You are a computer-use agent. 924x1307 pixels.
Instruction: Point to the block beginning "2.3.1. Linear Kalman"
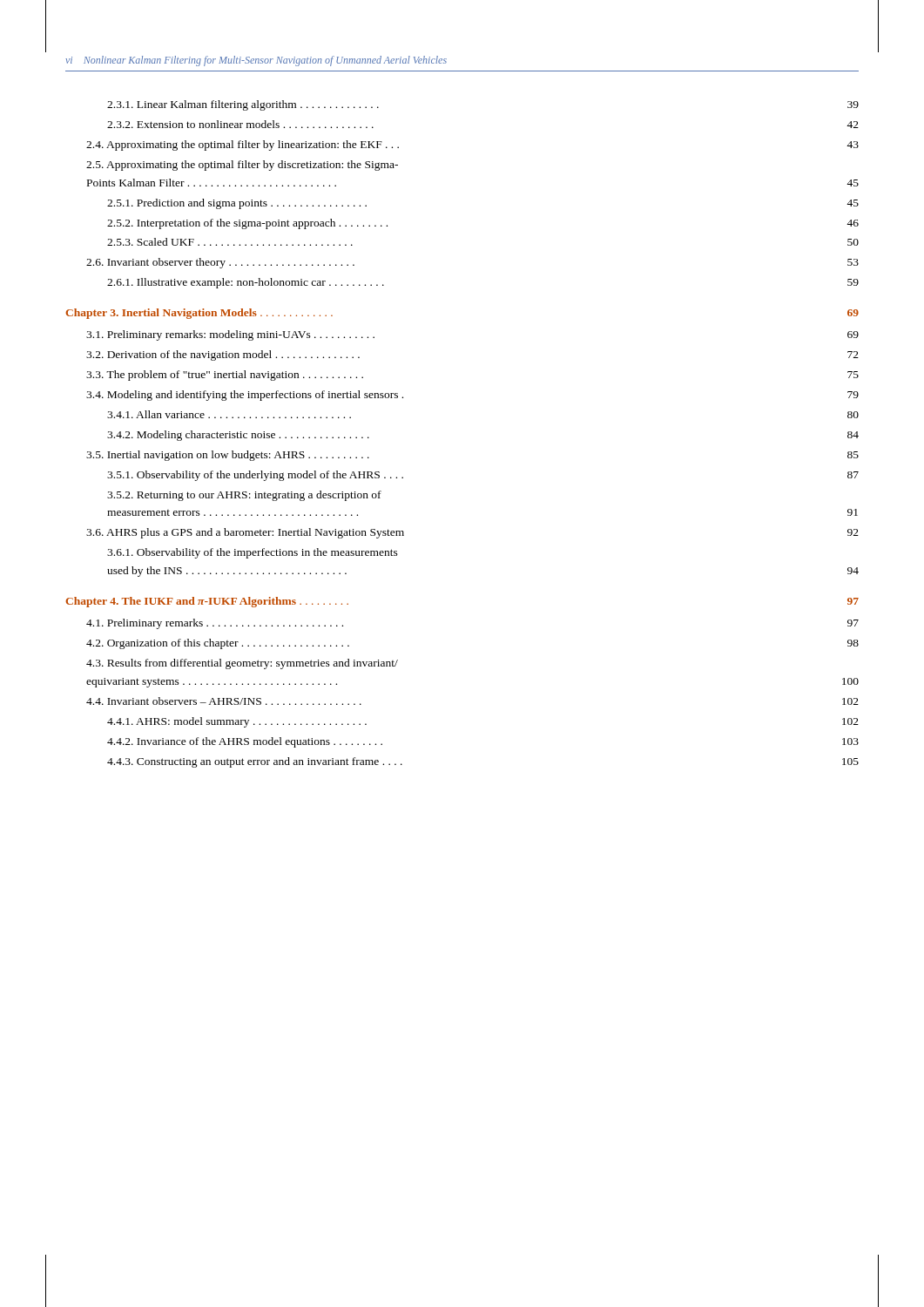tap(203, 105)
